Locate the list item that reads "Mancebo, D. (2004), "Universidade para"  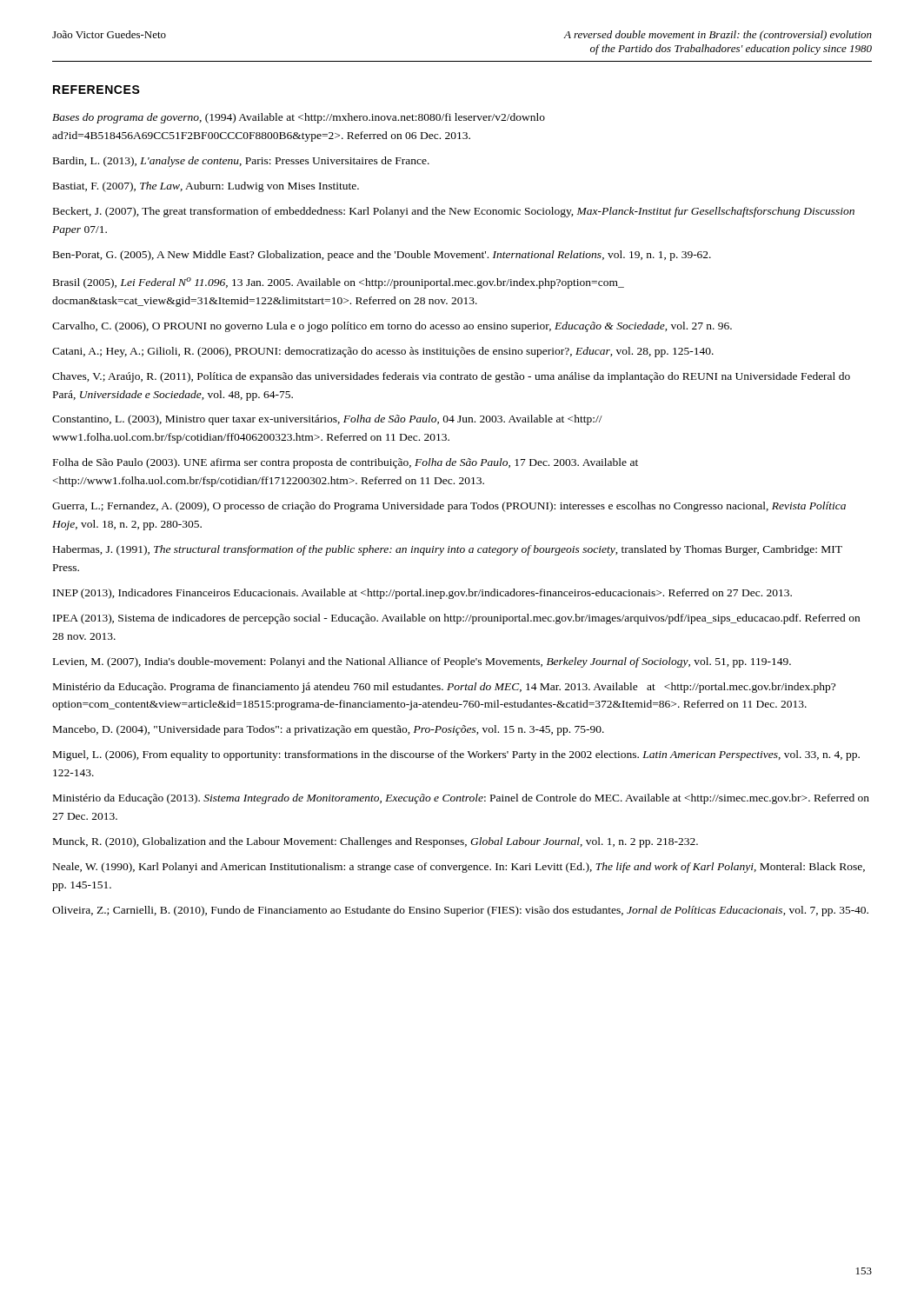[328, 729]
